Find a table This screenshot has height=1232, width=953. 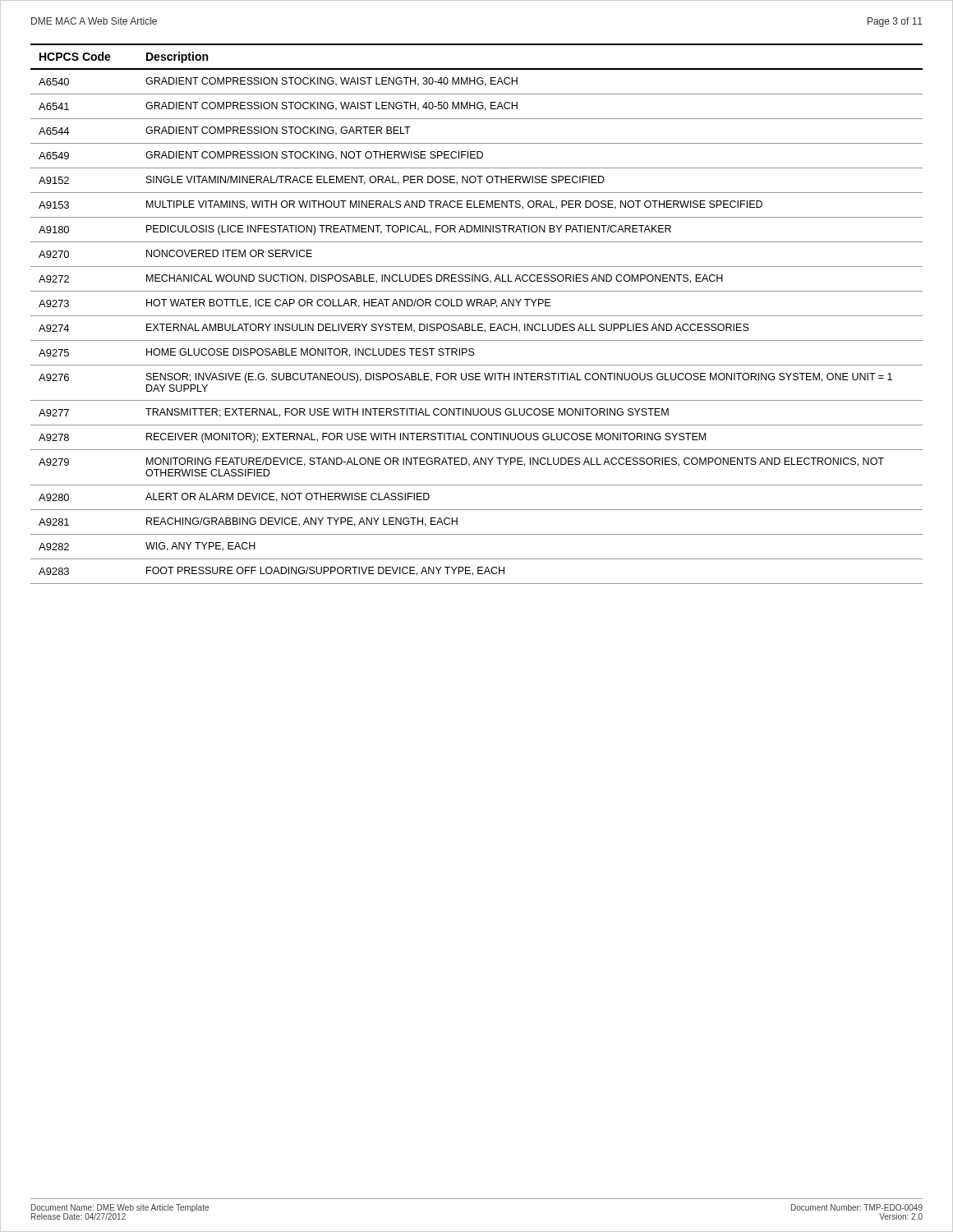tap(476, 314)
